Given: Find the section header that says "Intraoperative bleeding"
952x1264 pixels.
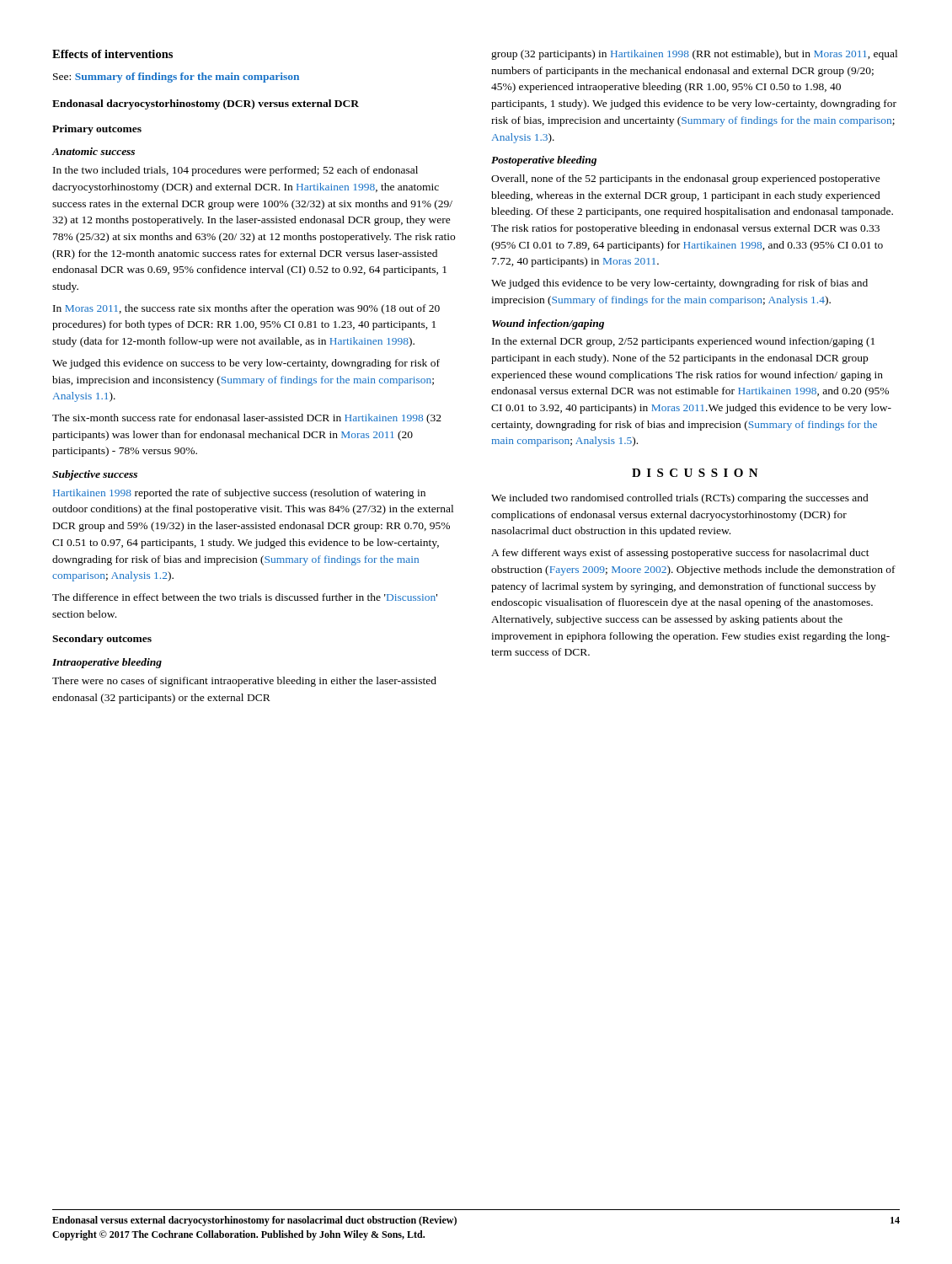Looking at the screenshot, I should [107, 663].
